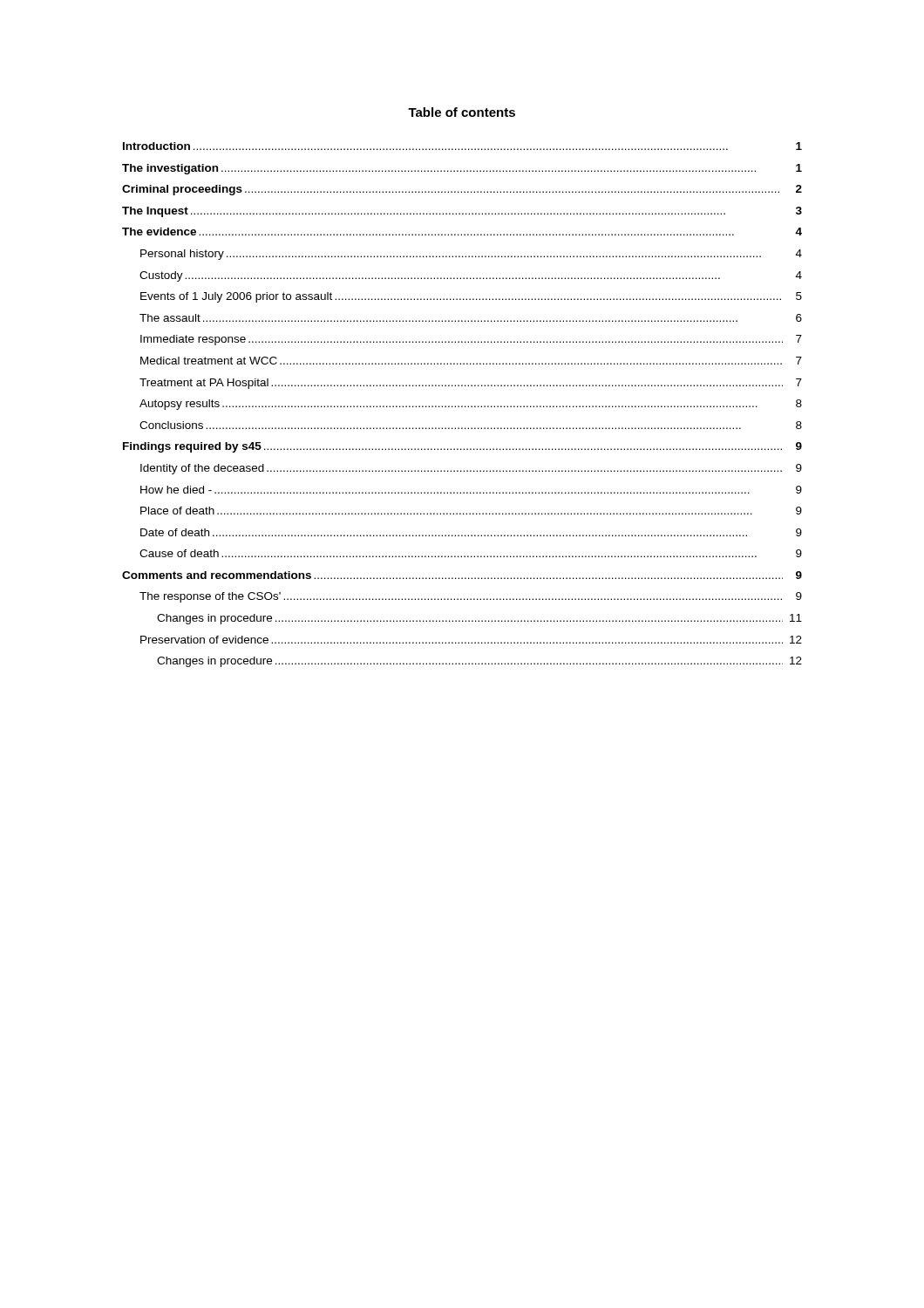
Task: Locate the text "Personal history 4"
Action: 462,254
